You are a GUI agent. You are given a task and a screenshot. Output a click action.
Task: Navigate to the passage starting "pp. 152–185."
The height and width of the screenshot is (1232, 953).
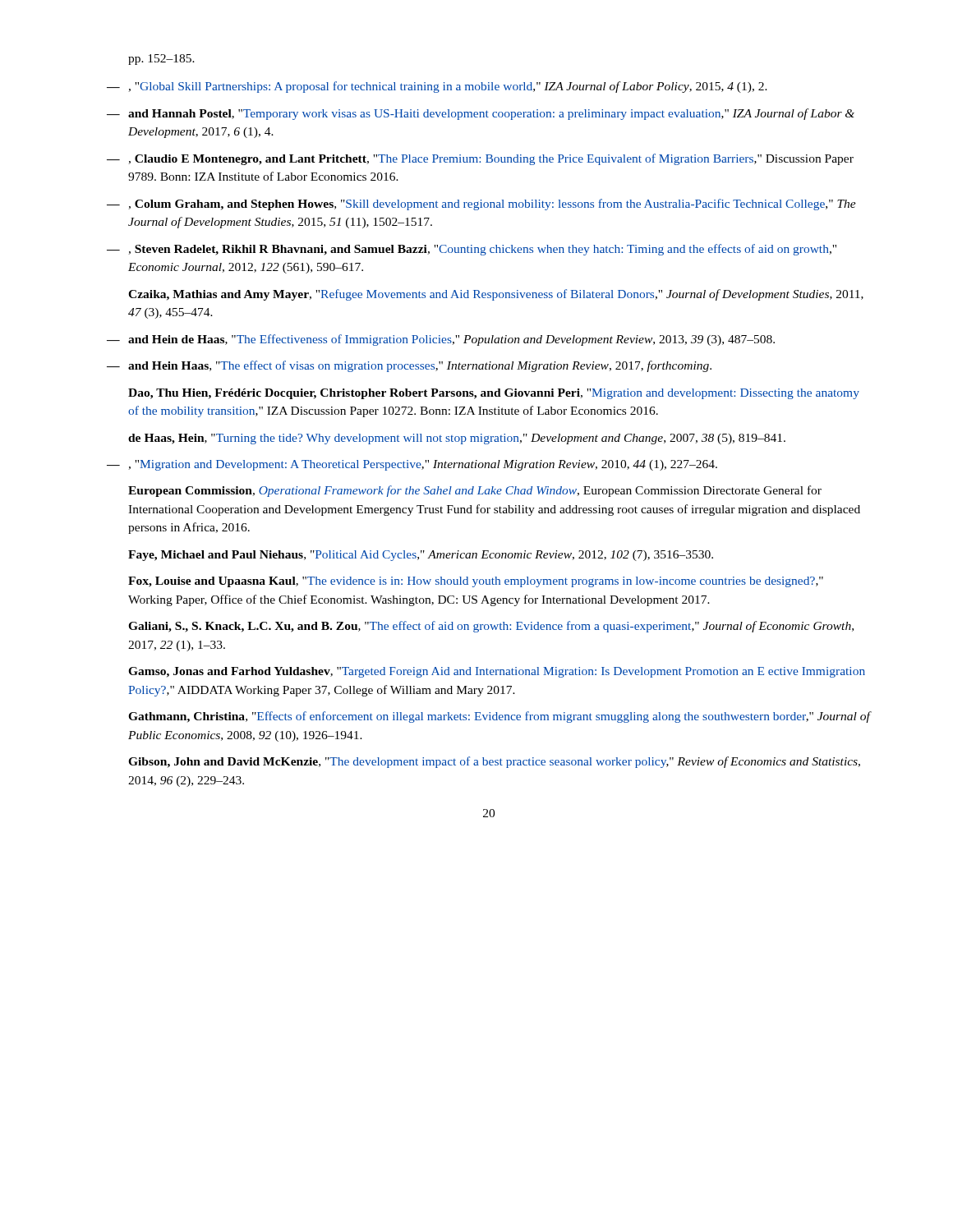pos(162,58)
